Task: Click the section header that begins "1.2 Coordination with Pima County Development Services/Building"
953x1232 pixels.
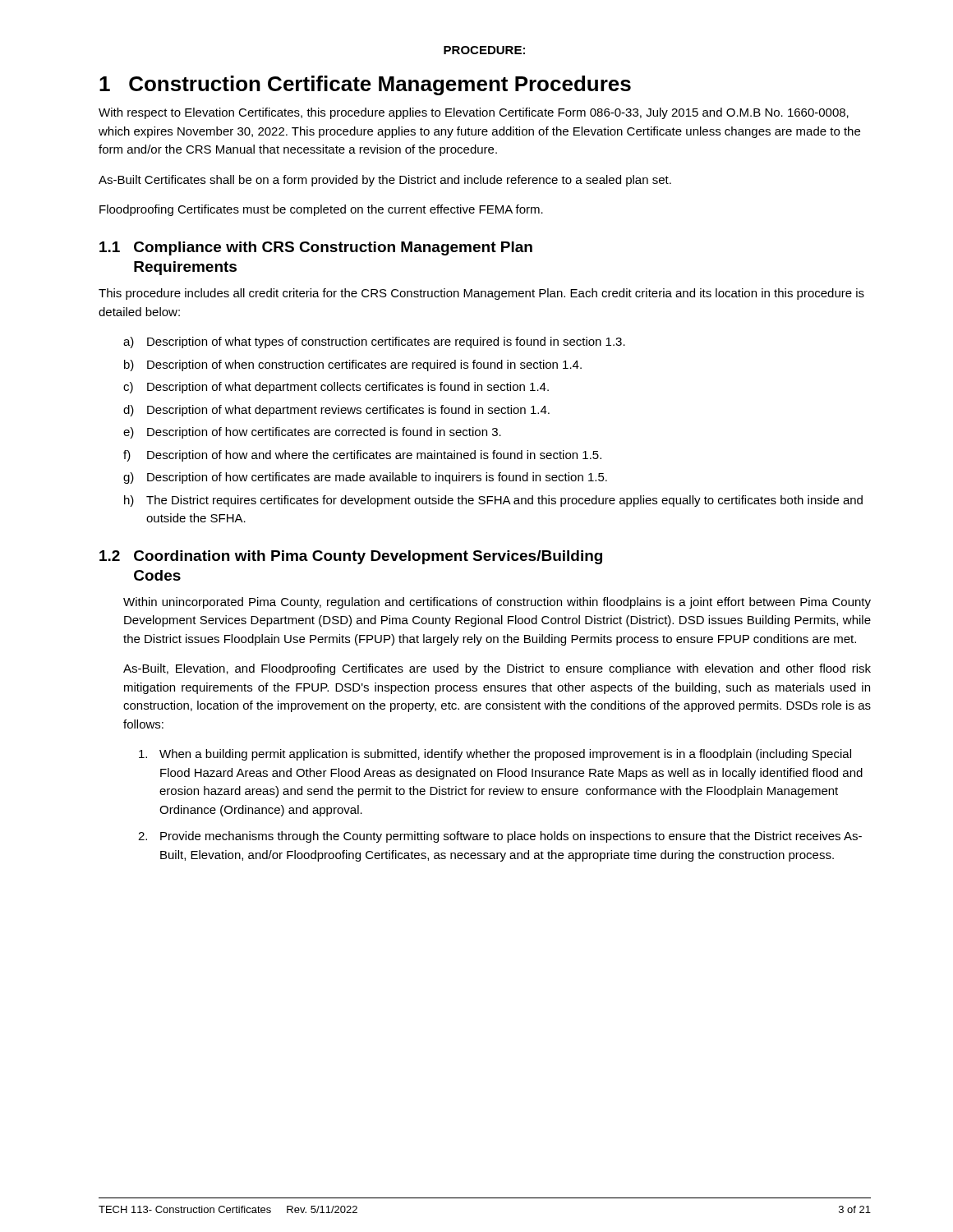Action: pyautogui.click(x=485, y=566)
